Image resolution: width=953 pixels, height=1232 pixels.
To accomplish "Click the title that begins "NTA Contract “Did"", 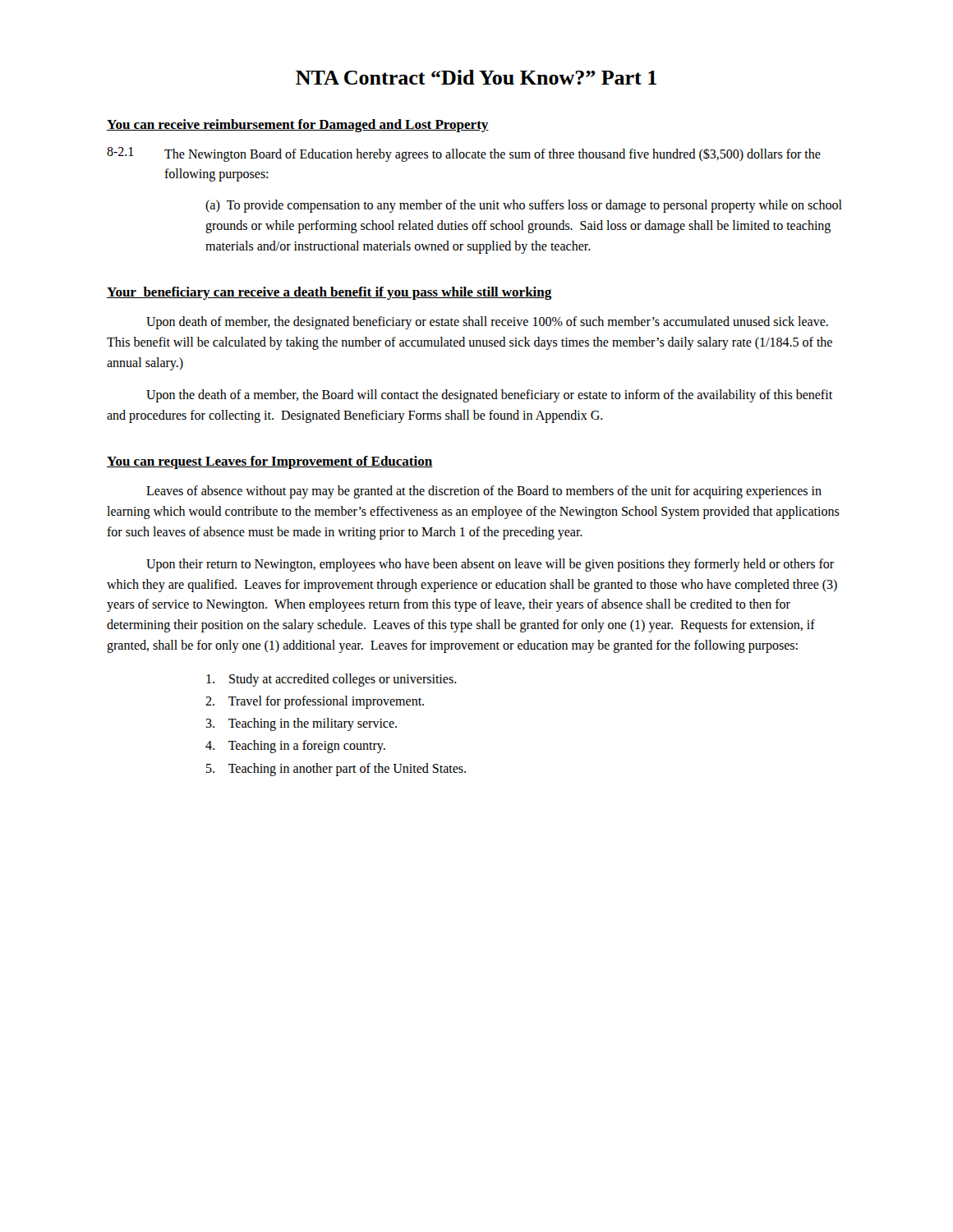I will click(476, 78).
